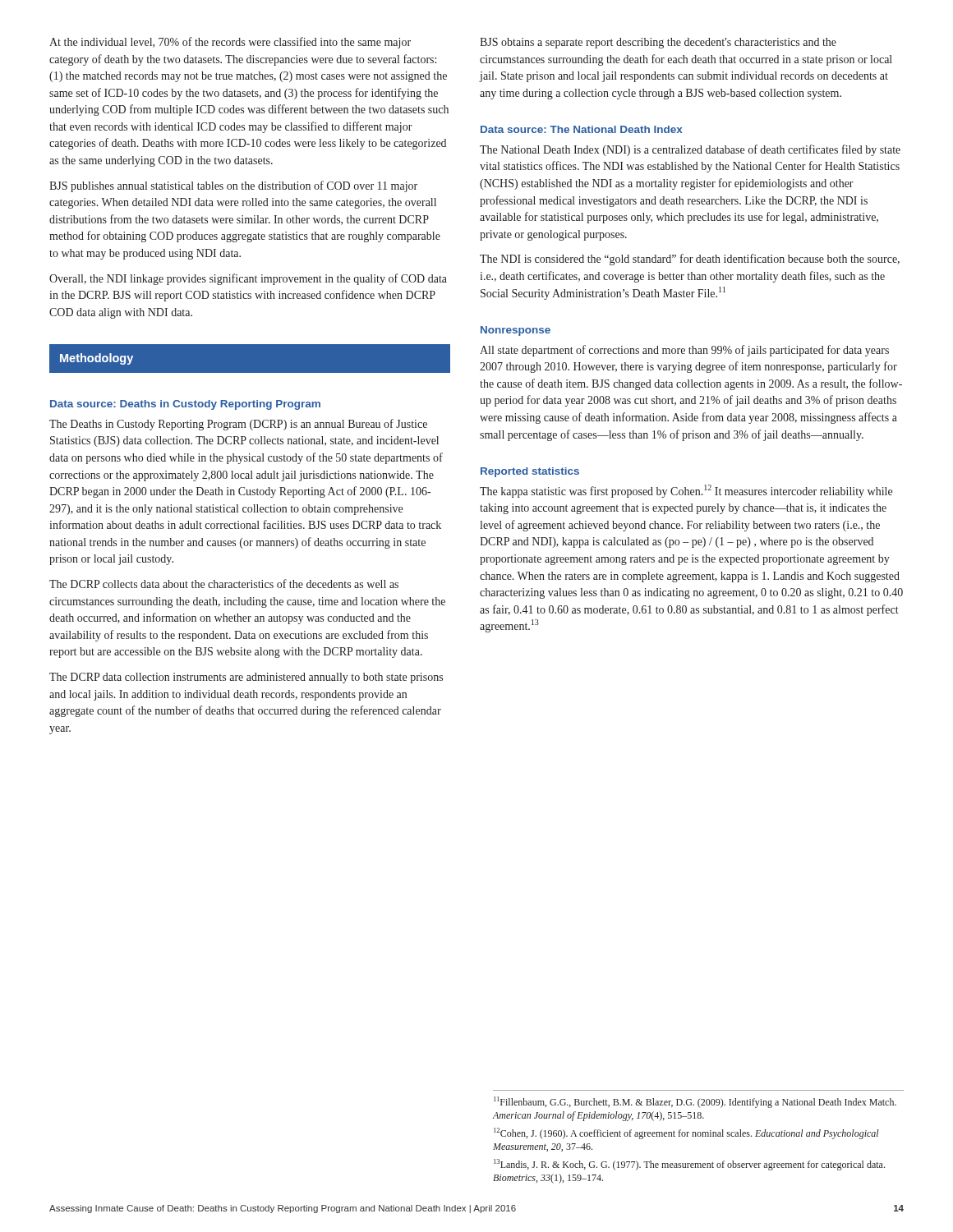Select the text block containing "BJS publishes annual statistical tables on the distribution"
This screenshot has height=1232, width=953.
250,220
